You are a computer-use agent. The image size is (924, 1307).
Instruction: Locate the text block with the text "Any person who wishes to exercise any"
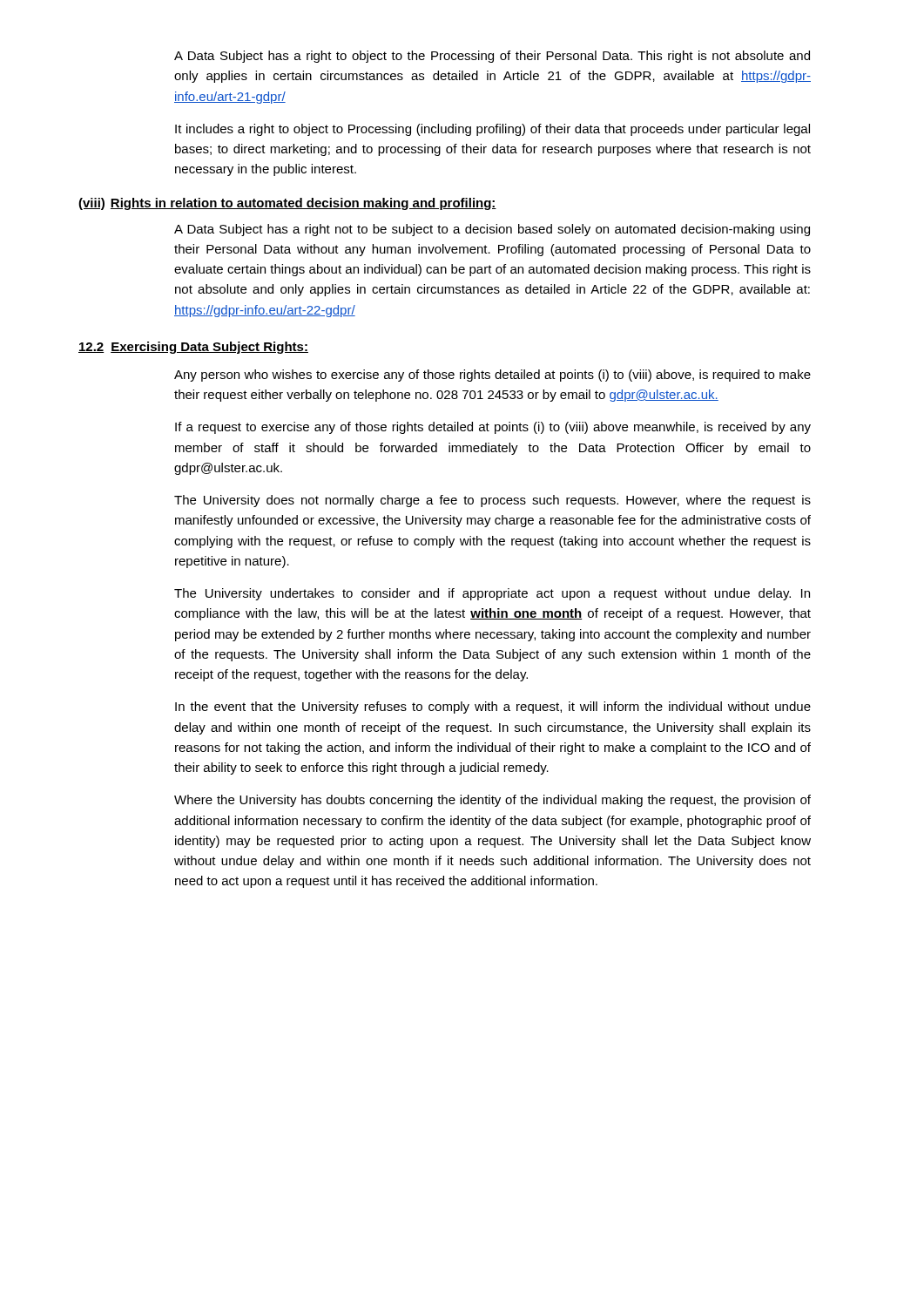point(492,384)
